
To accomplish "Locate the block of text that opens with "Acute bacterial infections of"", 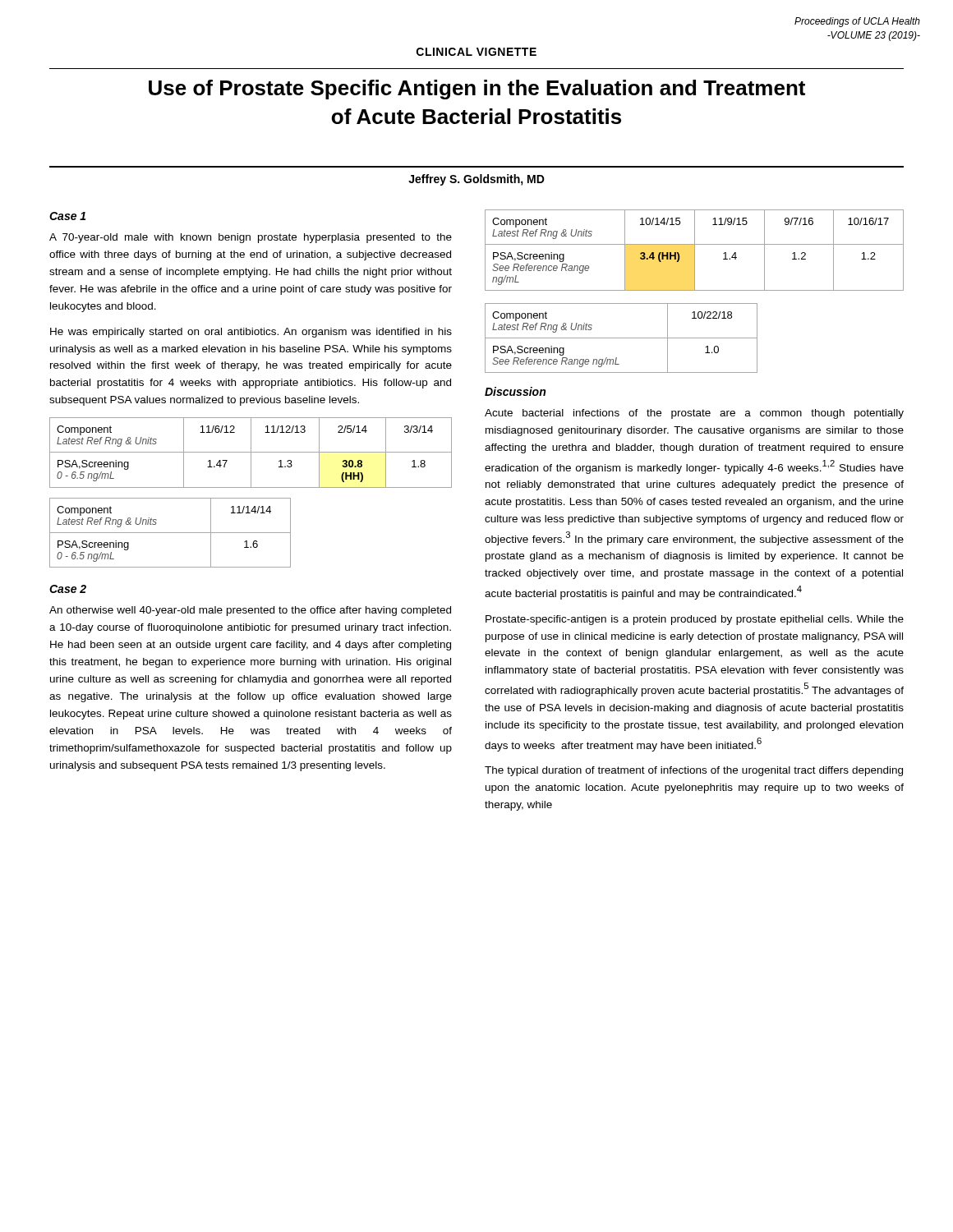I will (694, 503).
